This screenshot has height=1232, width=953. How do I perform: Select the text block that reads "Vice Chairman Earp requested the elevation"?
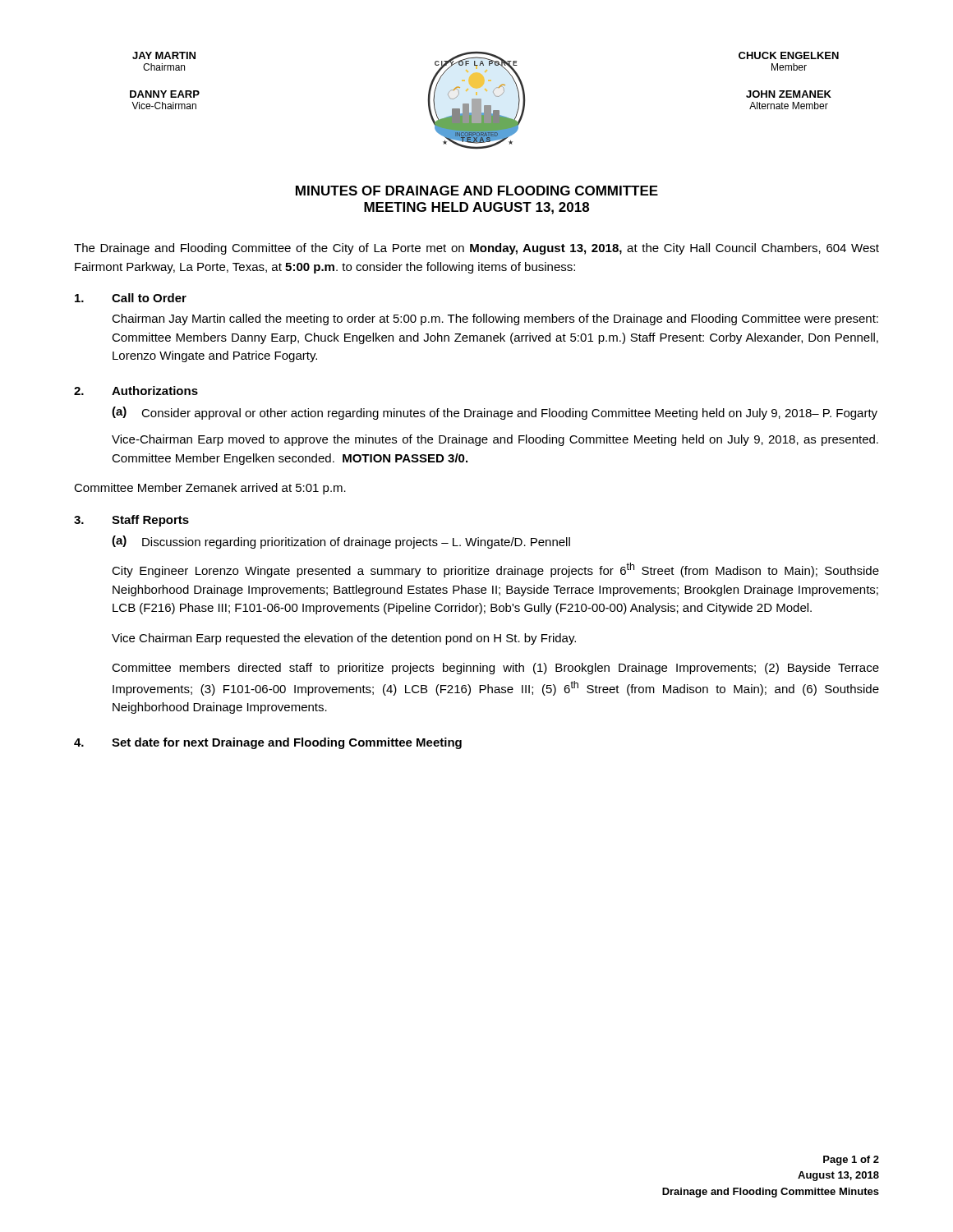tap(344, 637)
